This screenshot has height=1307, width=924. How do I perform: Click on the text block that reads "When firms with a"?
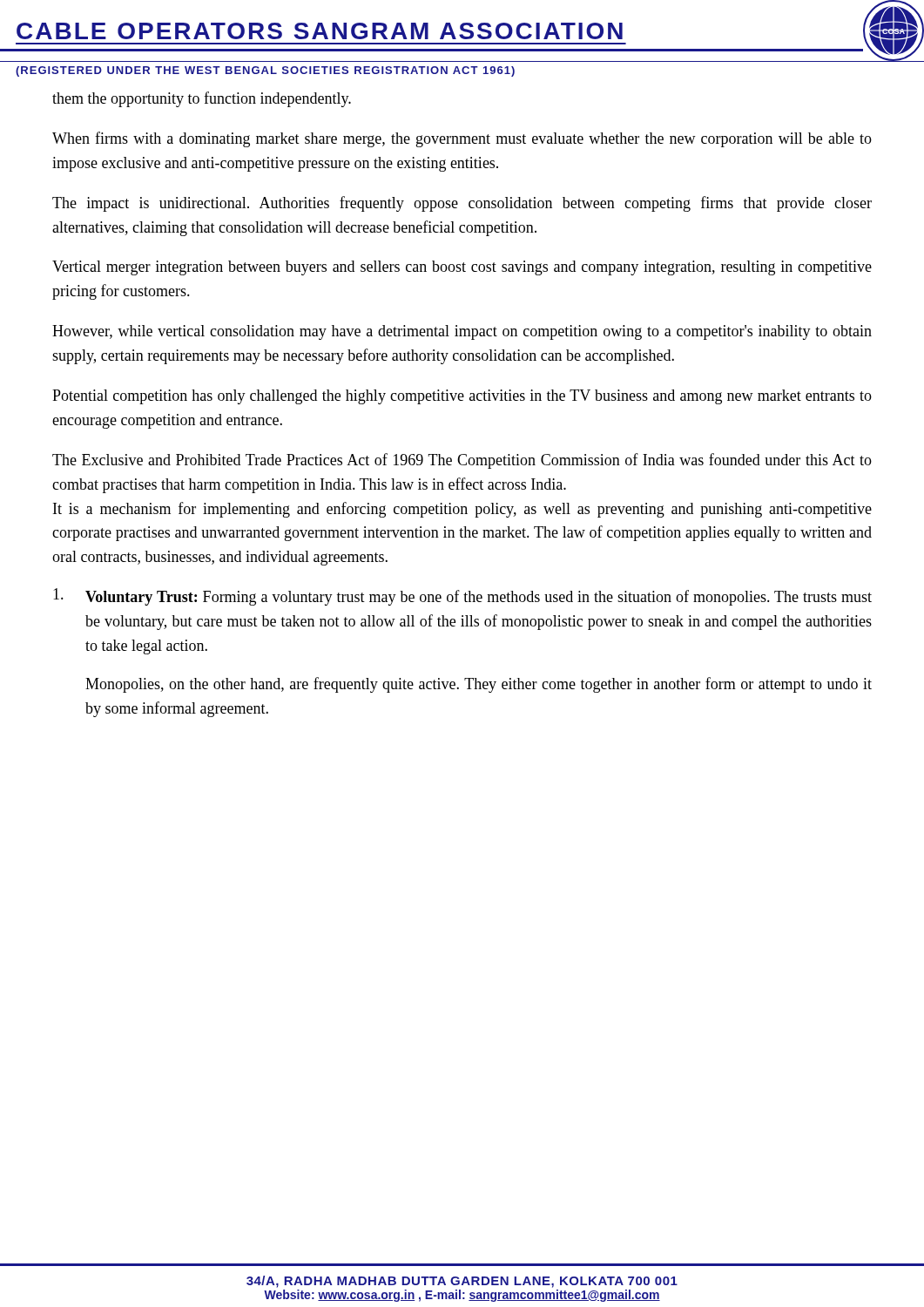point(462,151)
